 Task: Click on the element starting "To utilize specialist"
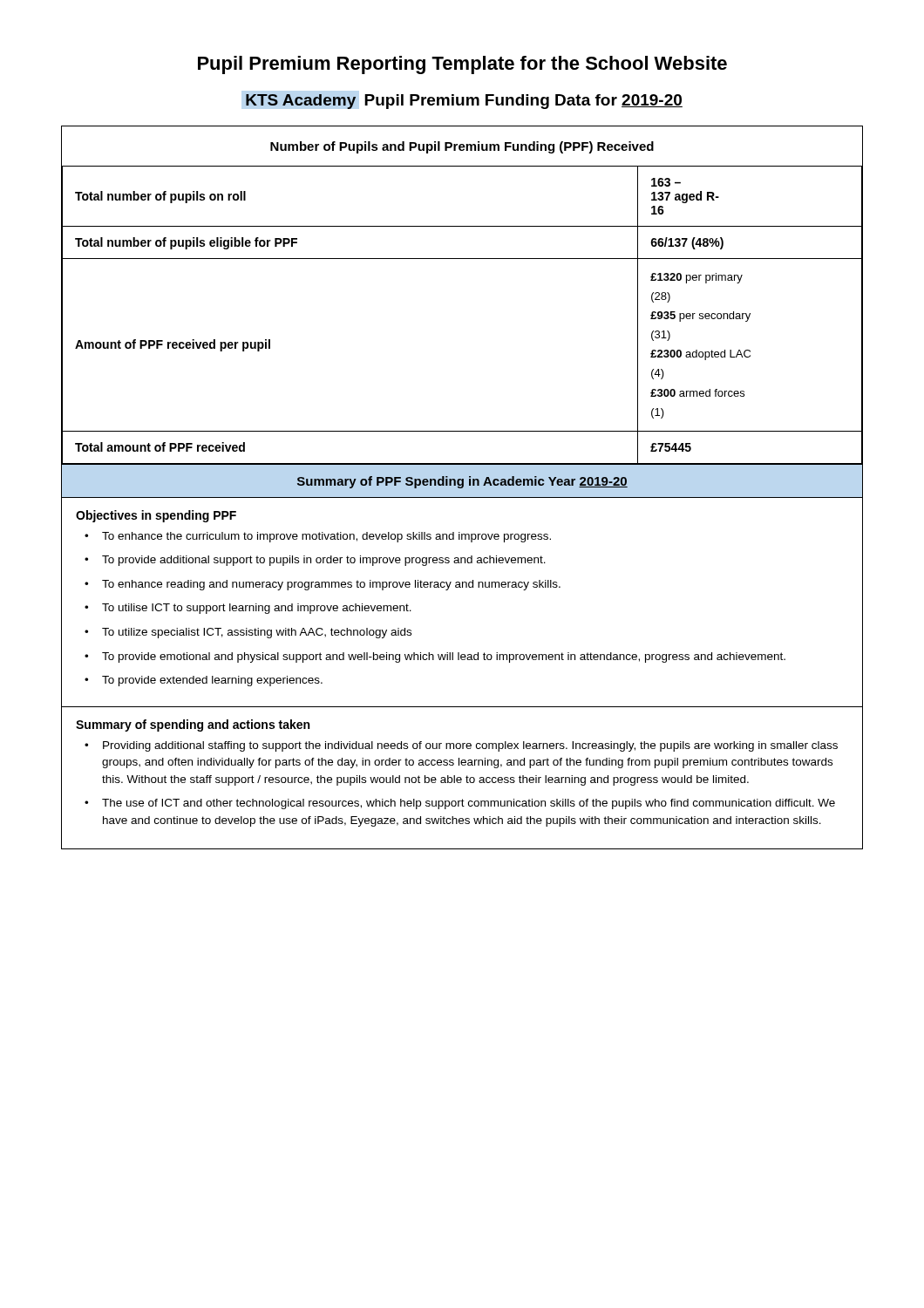click(x=257, y=632)
